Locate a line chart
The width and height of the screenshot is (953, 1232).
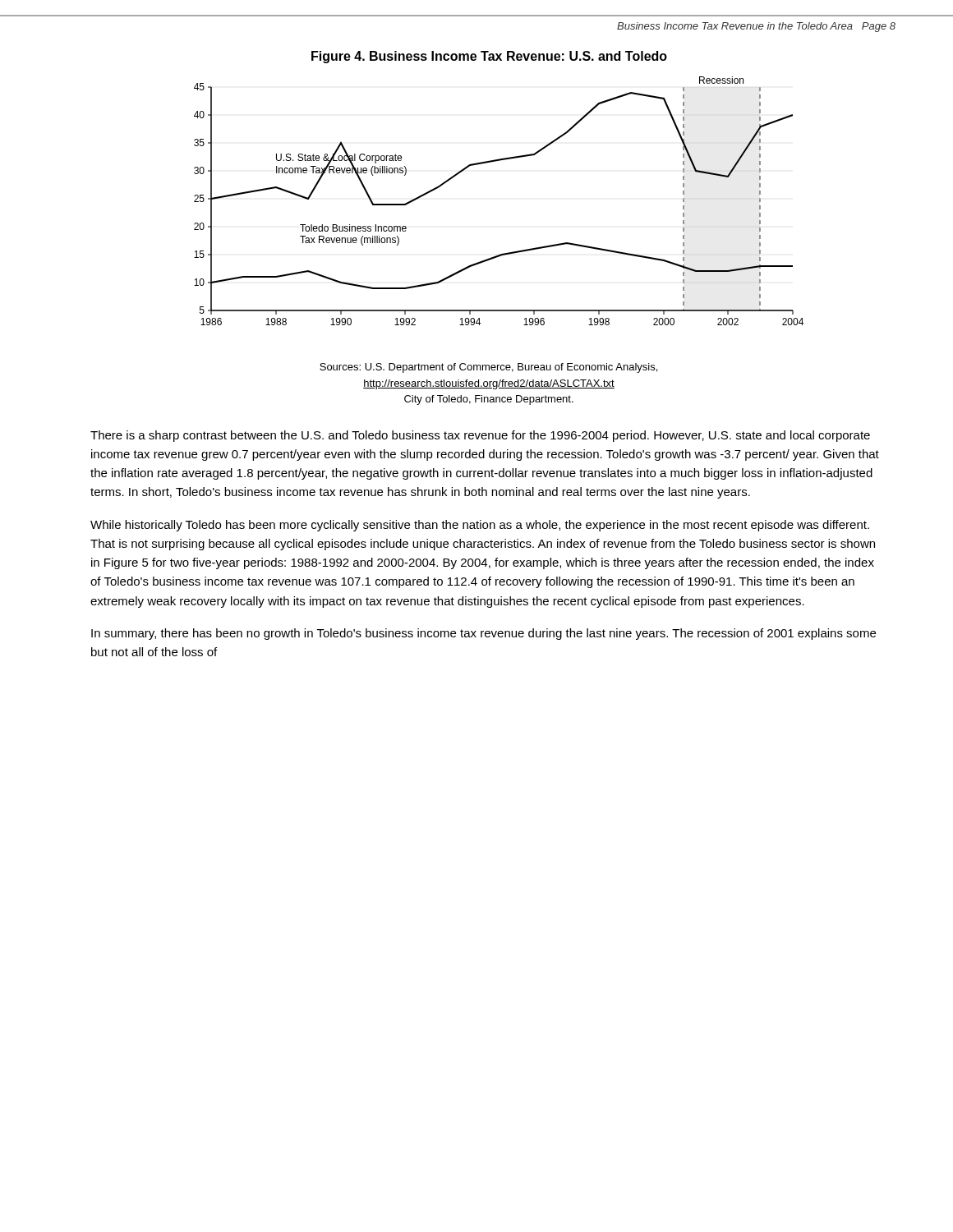489,213
